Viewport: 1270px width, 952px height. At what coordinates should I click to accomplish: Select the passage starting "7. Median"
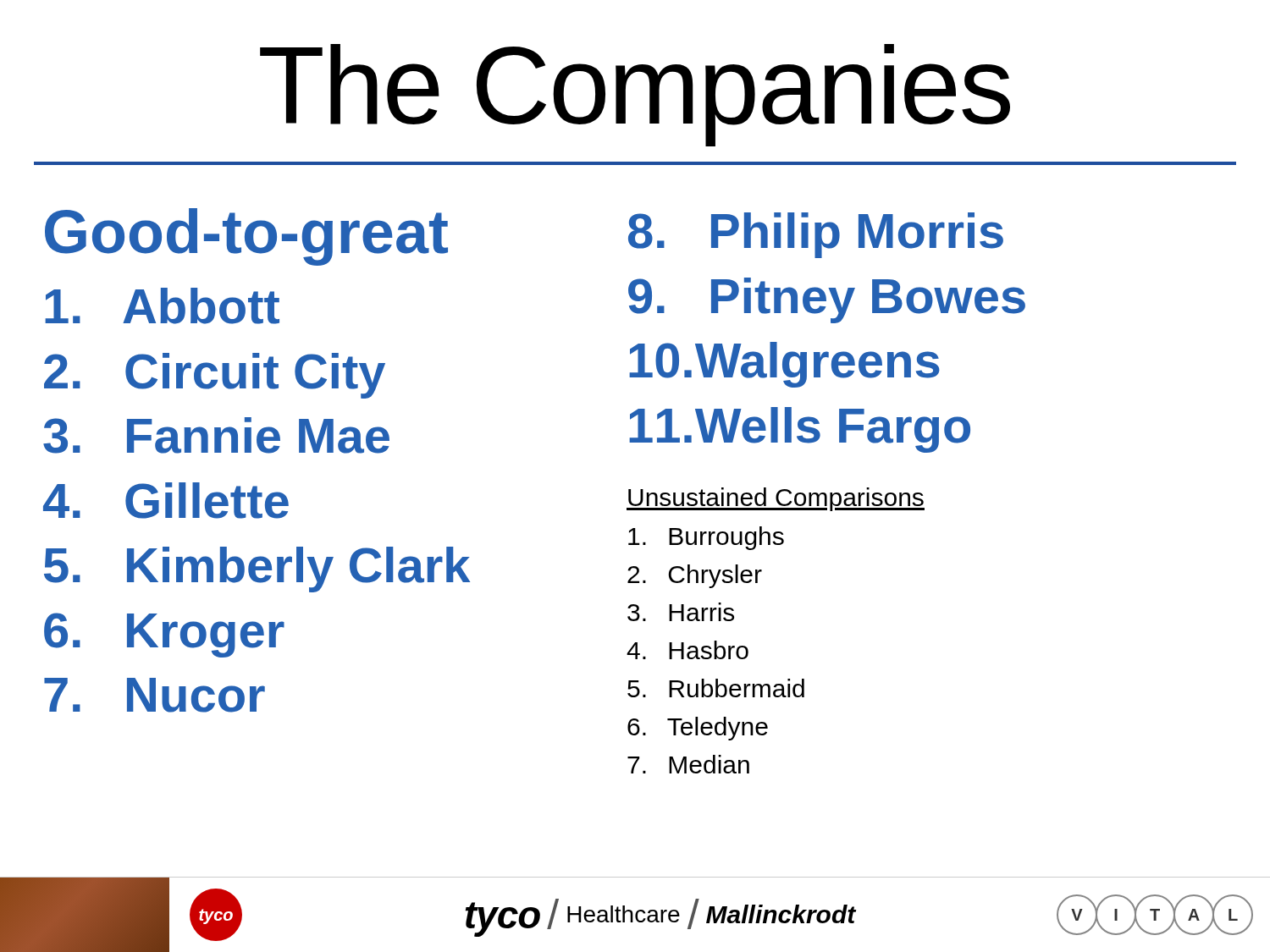pyautogui.click(x=689, y=765)
